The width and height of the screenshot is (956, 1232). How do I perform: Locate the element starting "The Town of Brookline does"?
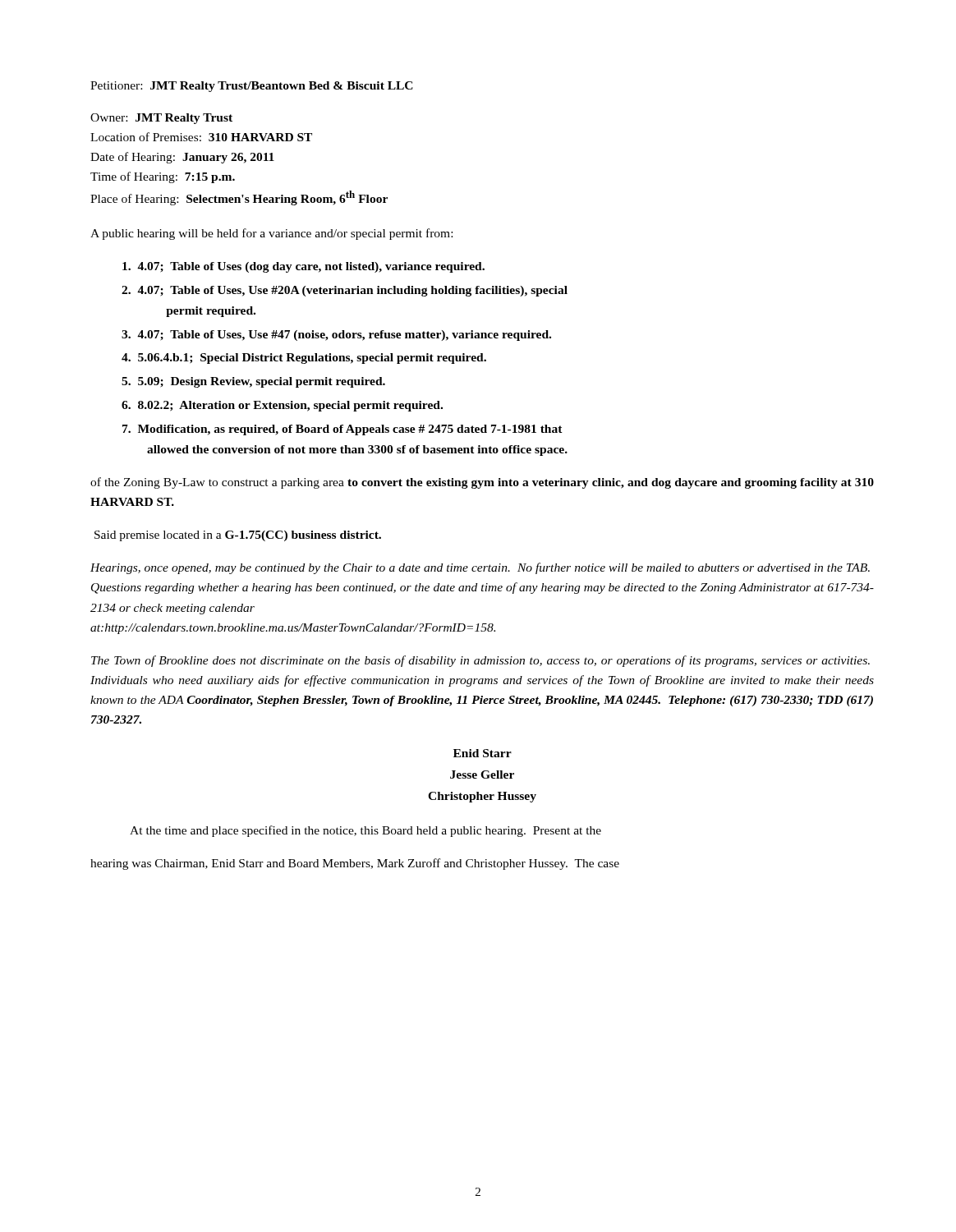pos(482,689)
